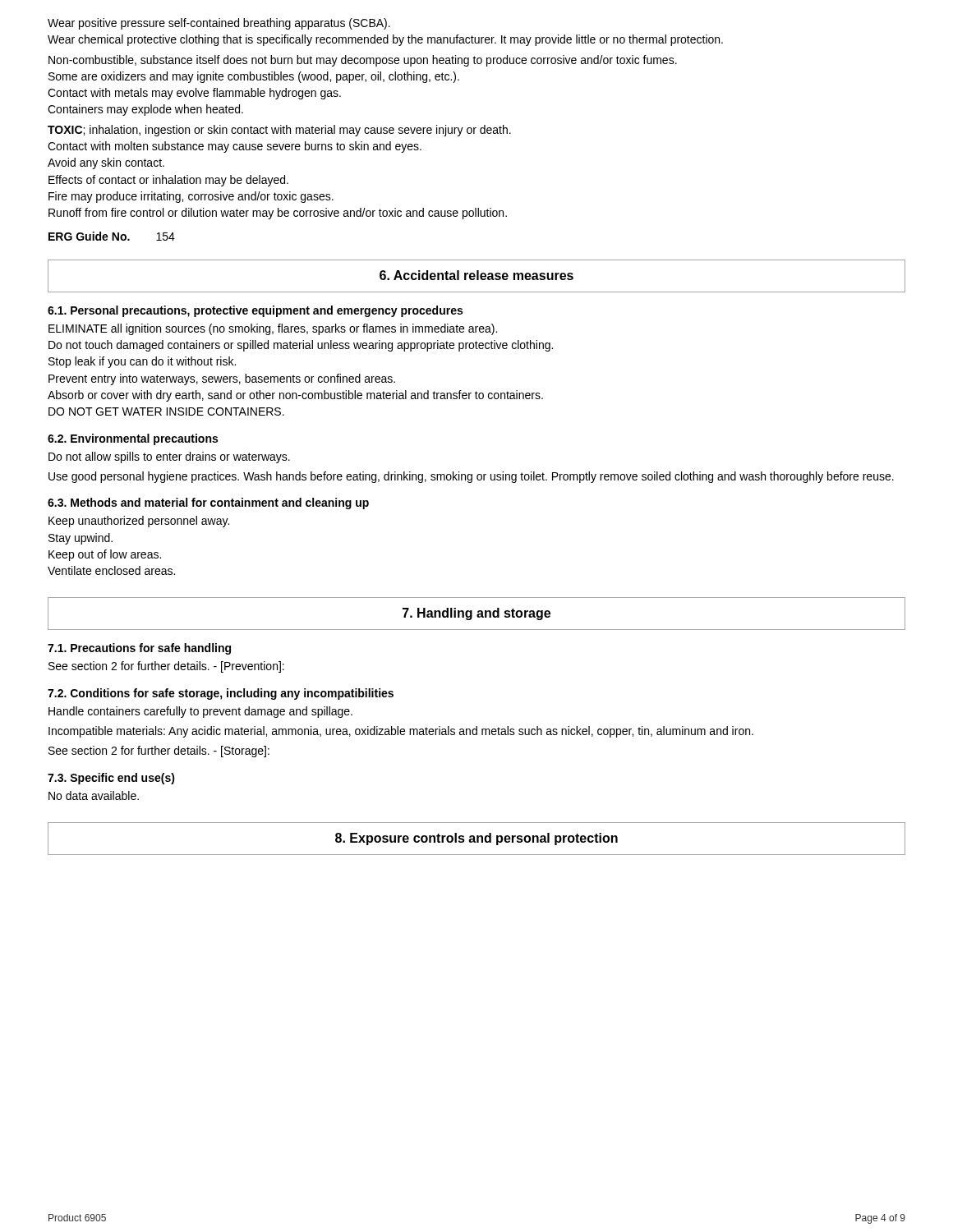Click the passage that begins "Wear positive pressure self-contained breathing apparatus"
Screen dimensions: 1232x953
click(x=386, y=31)
